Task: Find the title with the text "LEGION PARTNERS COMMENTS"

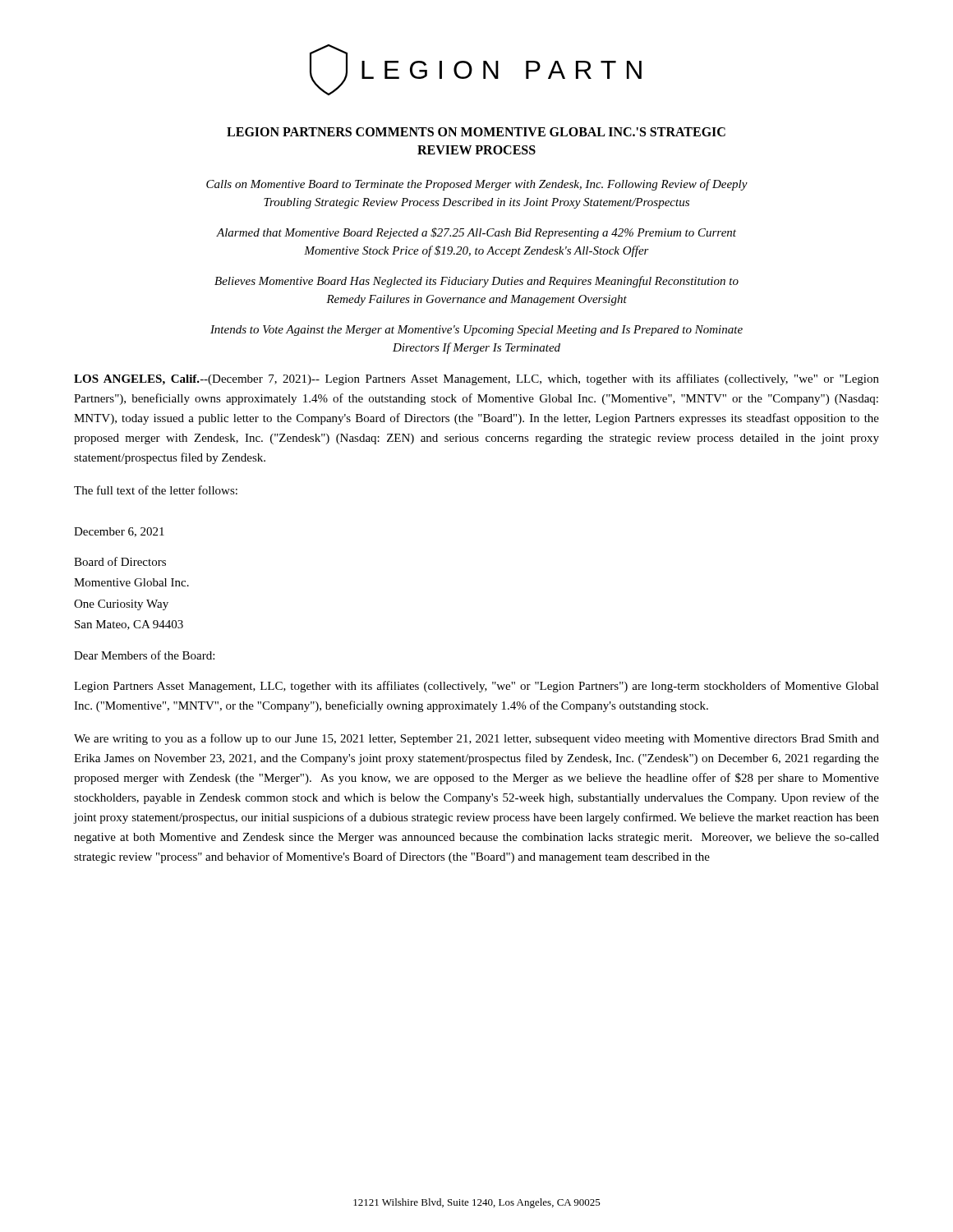Action: point(476,142)
